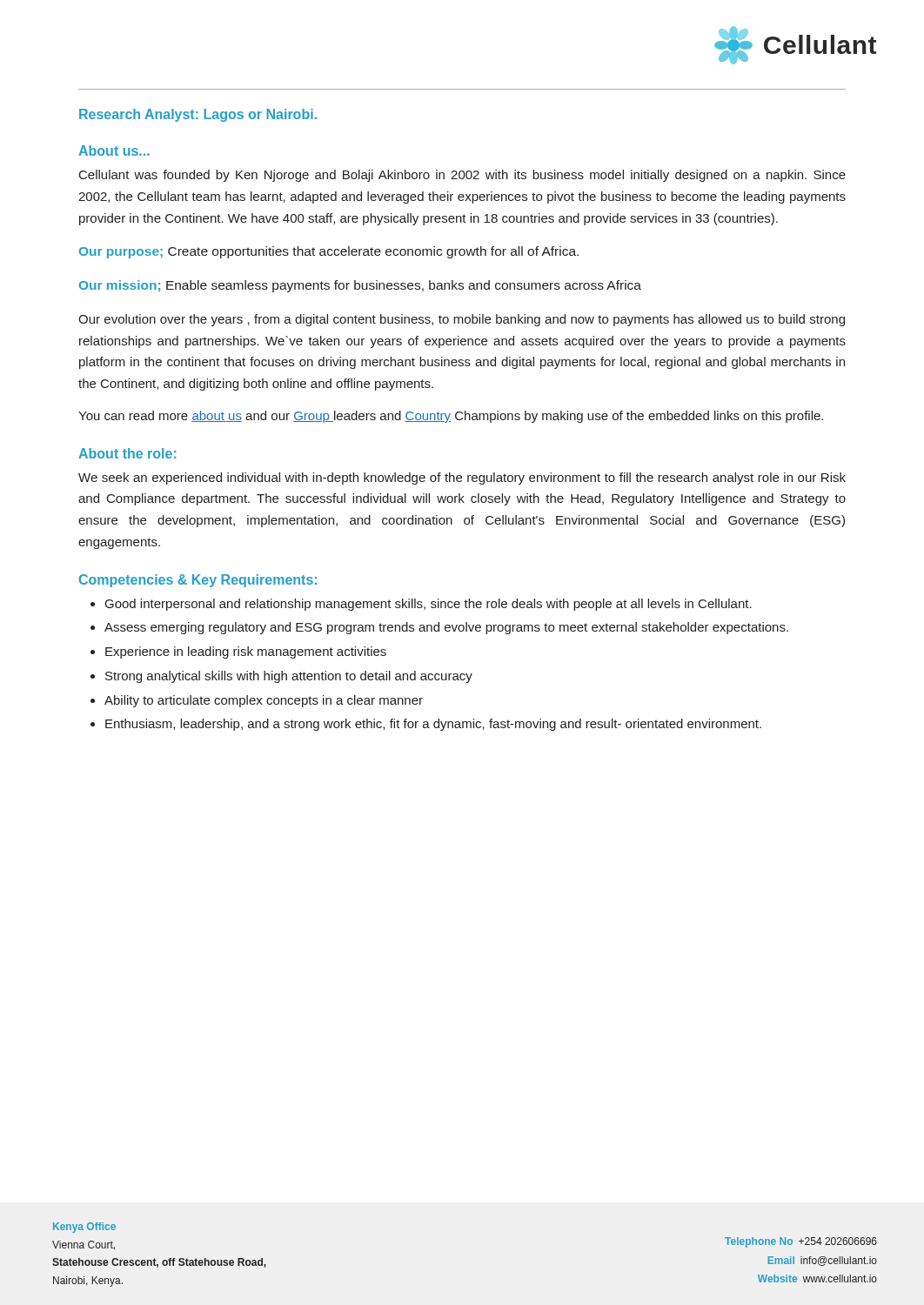924x1305 pixels.
Task: Find the block on this page that starts "Good interpersonal and"
Action: [x=428, y=603]
